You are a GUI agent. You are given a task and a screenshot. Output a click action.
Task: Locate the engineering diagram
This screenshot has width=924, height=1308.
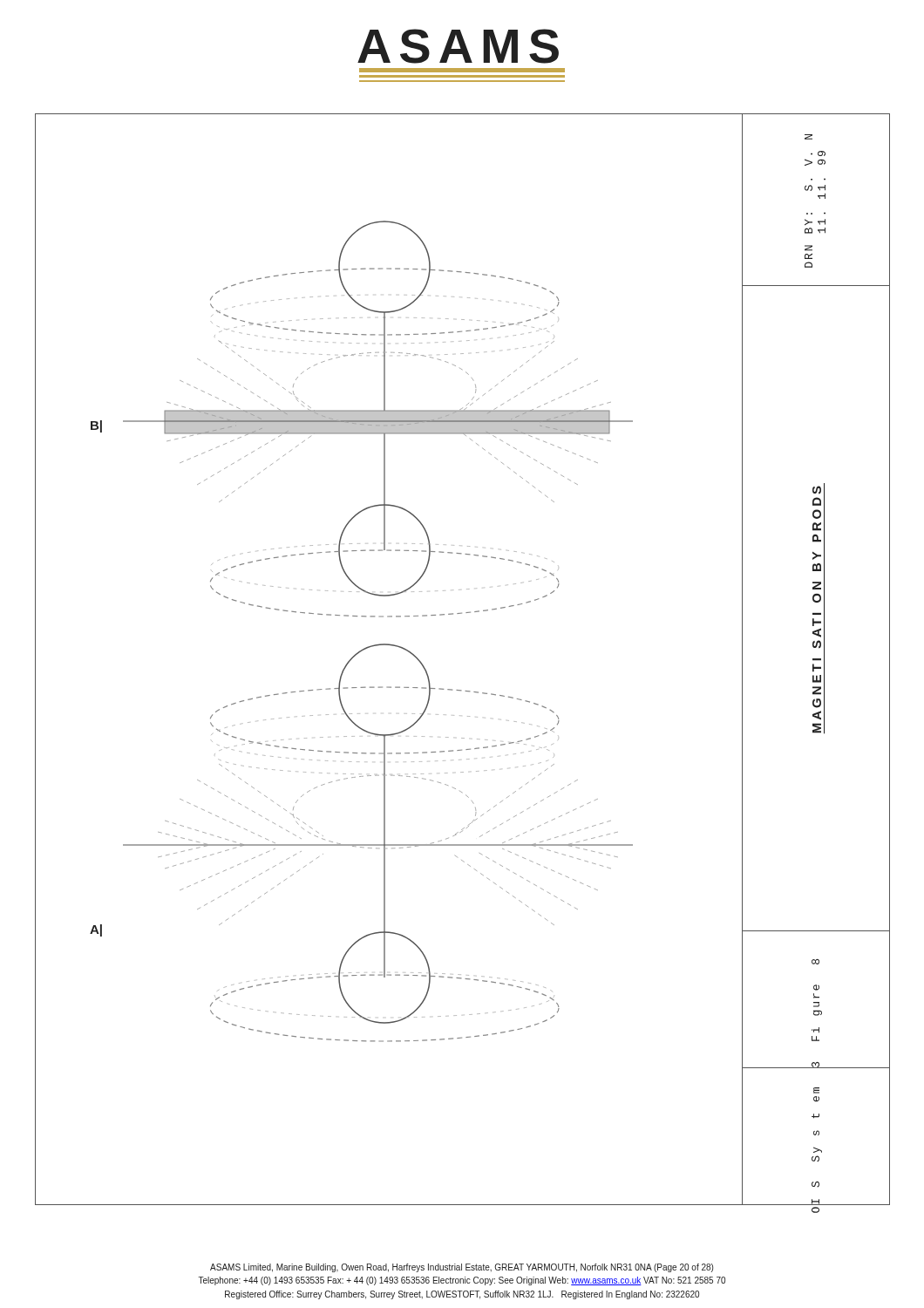point(389,659)
